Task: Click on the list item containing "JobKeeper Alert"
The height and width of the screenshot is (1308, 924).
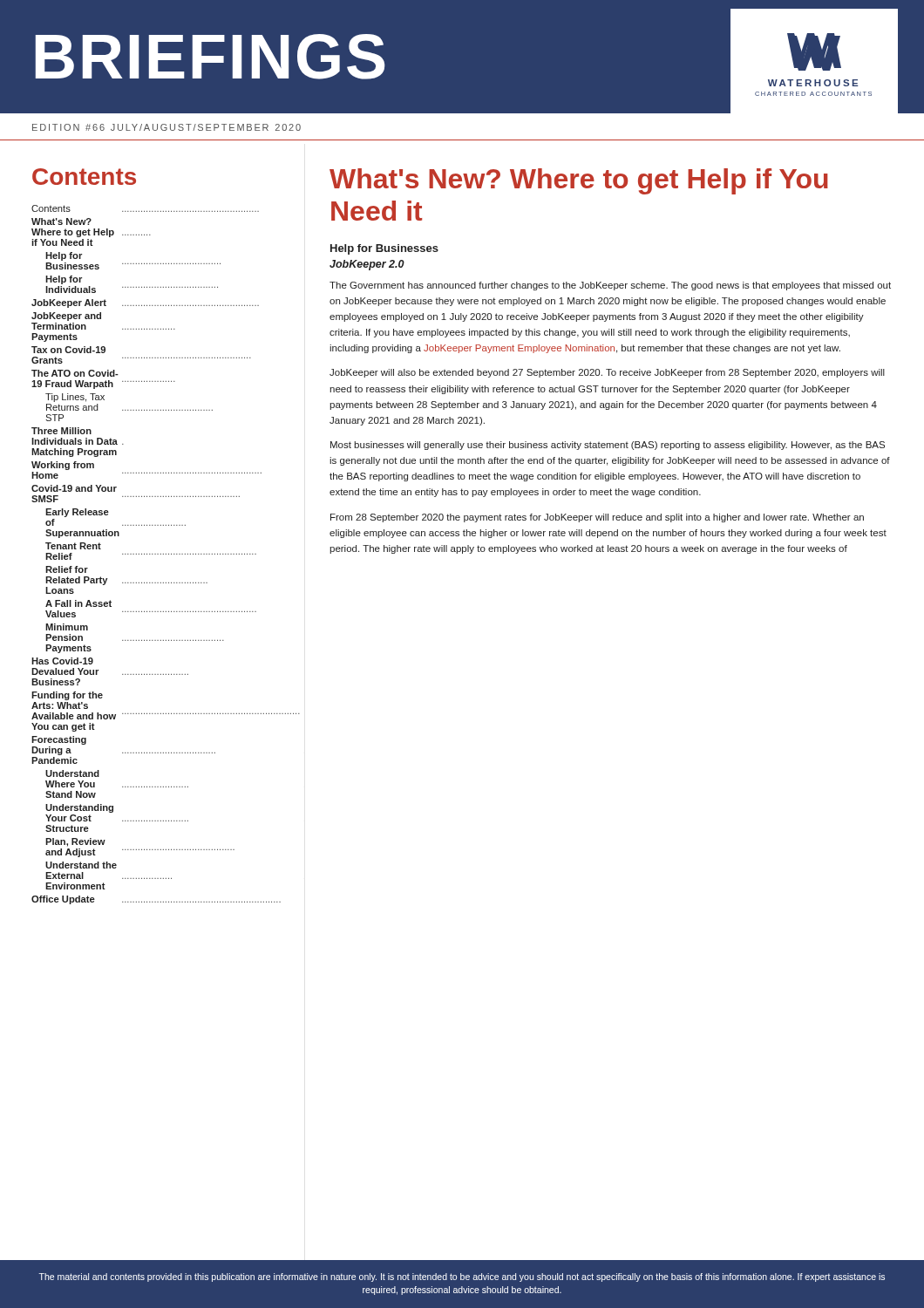Action: (173, 302)
